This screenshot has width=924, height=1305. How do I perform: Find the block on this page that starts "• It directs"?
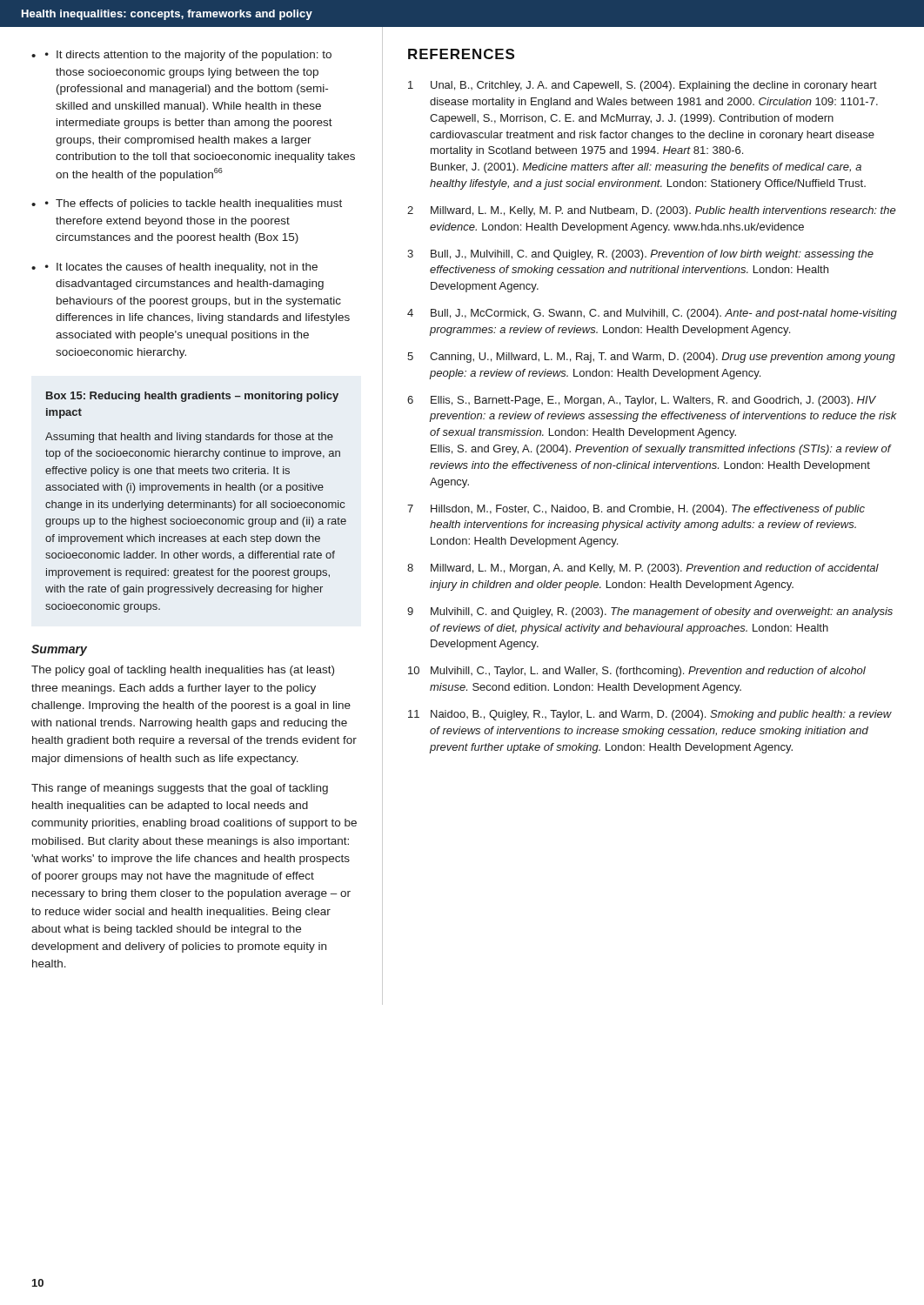tap(203, 114)
